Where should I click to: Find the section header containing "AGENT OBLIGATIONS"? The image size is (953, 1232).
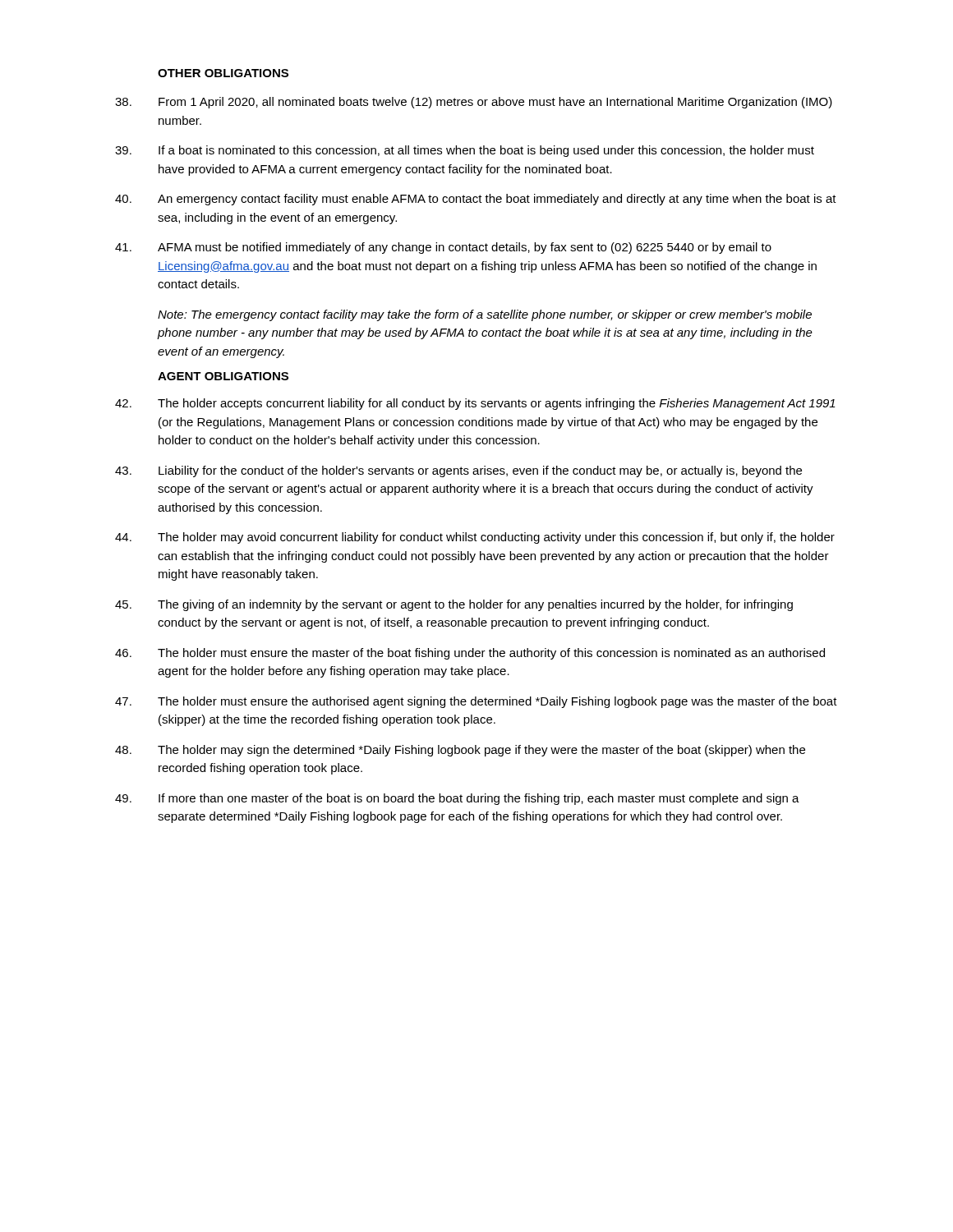click(223, 376)
